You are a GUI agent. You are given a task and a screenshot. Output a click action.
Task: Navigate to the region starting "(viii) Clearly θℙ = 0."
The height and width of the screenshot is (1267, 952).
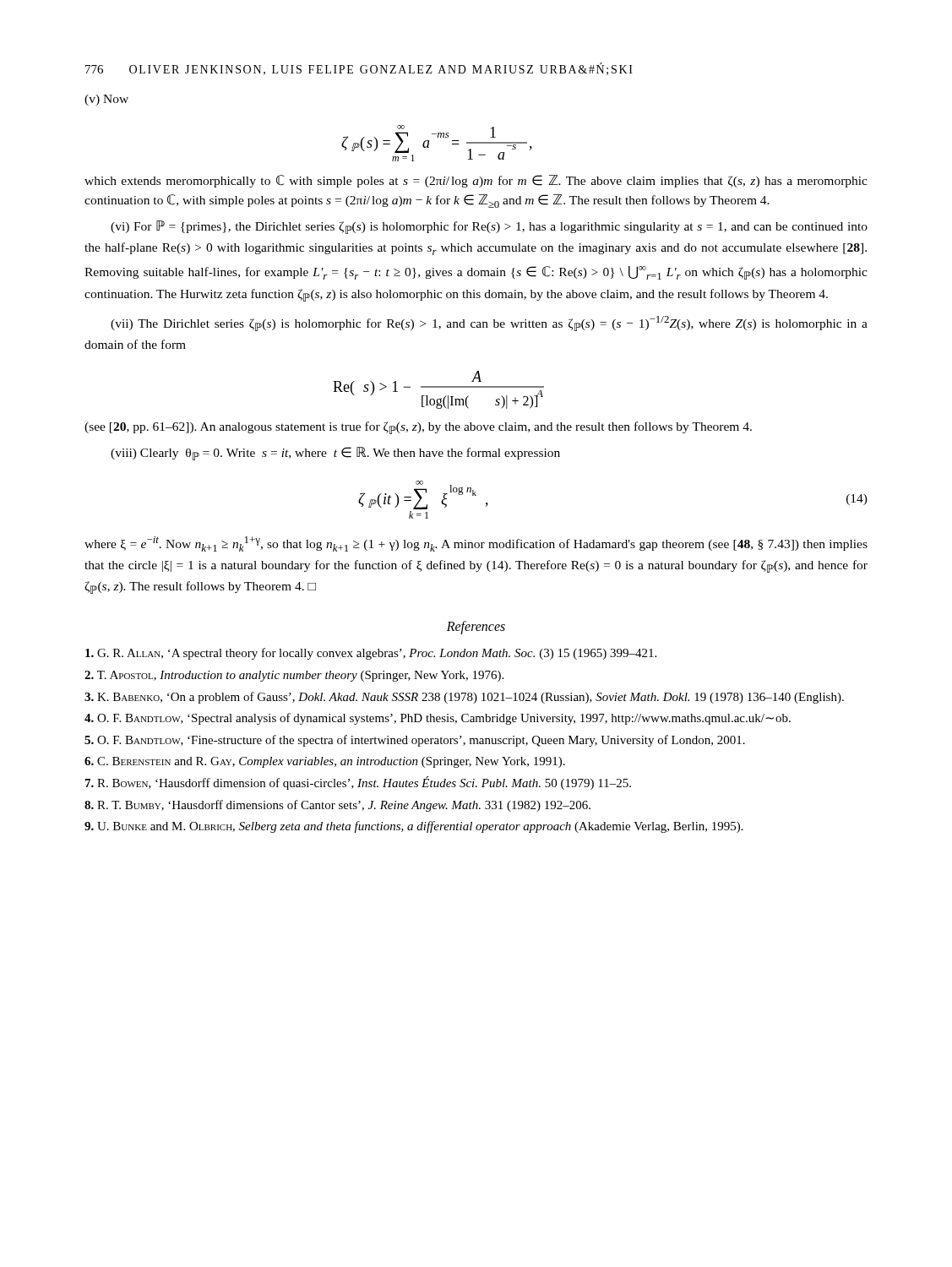[x=335, y=454]
